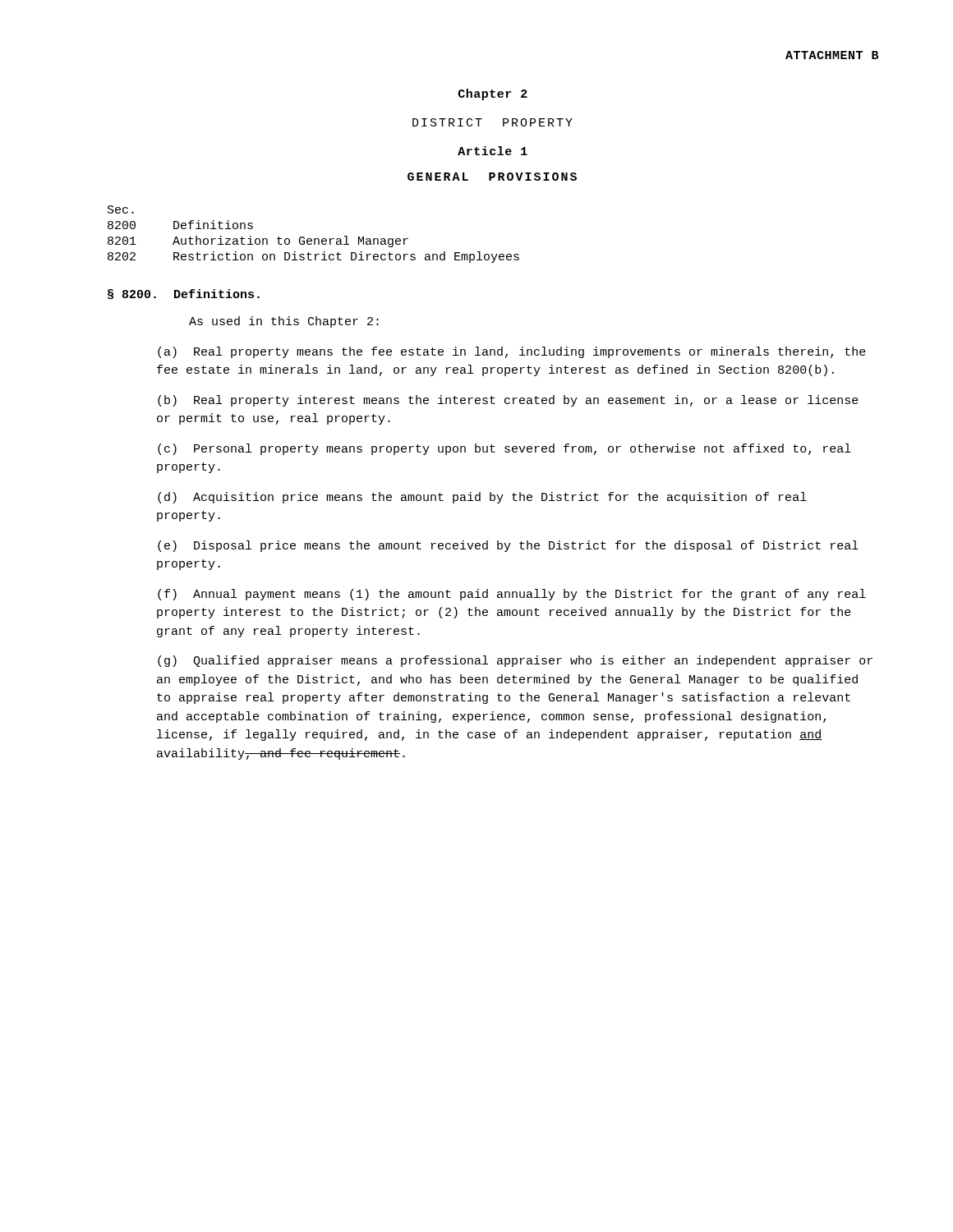953x1232 pixels.
Task: Click on the text block with the text "(e) Disposal price means the amount received"
Action: (x=507, y=555)
